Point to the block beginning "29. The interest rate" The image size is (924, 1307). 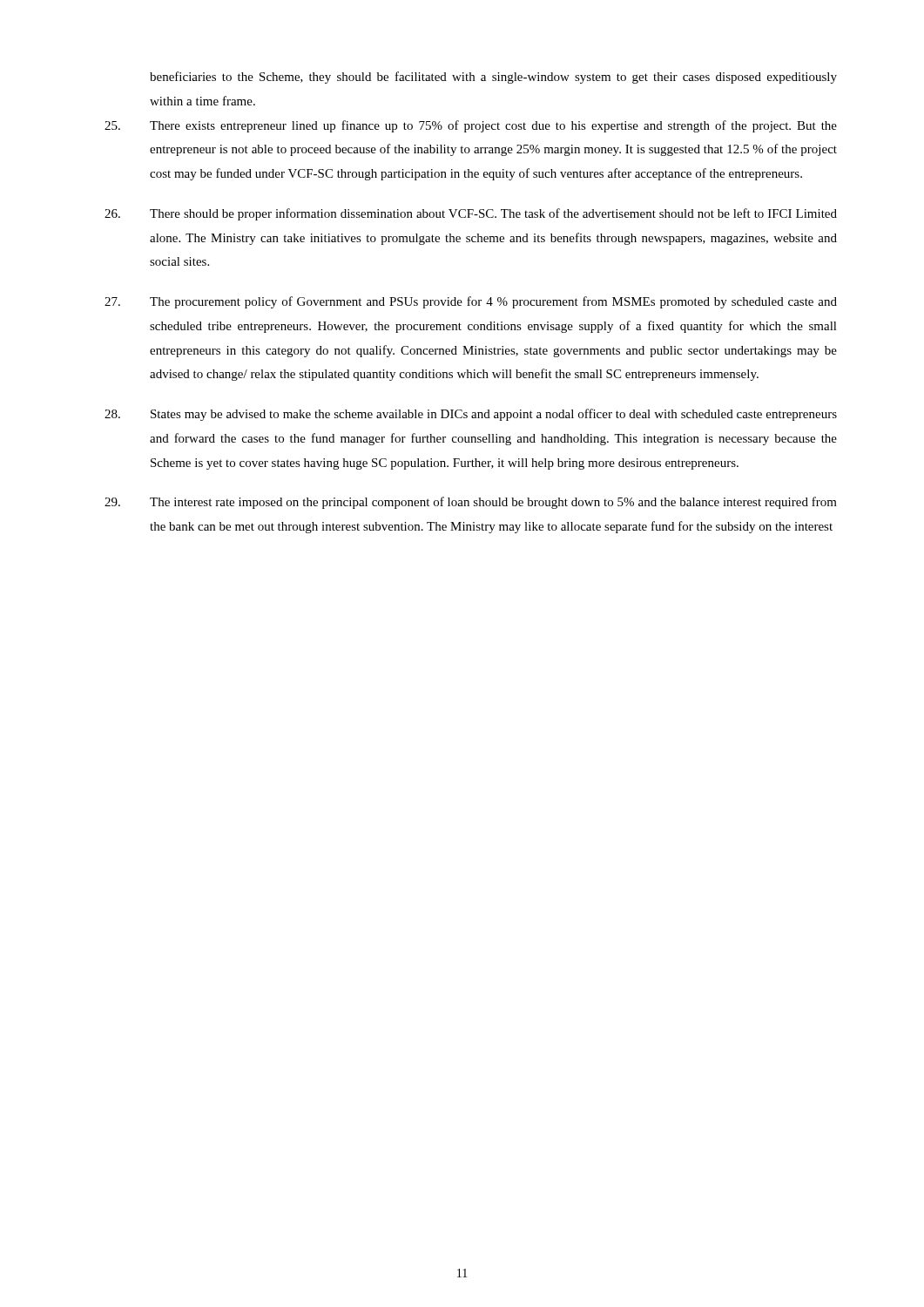(x=471, y=515)
